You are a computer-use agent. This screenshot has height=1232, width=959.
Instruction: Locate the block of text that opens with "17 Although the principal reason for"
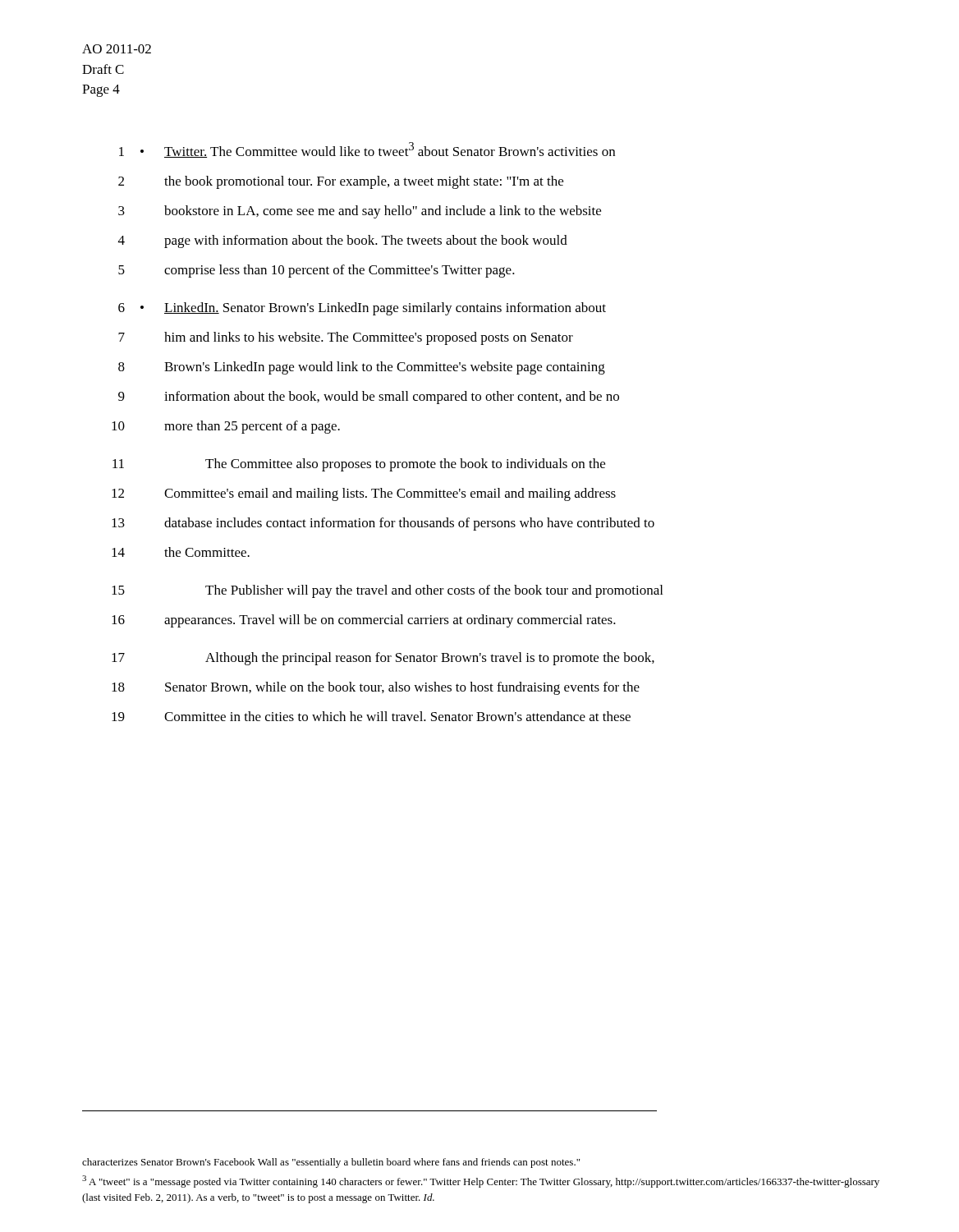[x=488, y=687]
